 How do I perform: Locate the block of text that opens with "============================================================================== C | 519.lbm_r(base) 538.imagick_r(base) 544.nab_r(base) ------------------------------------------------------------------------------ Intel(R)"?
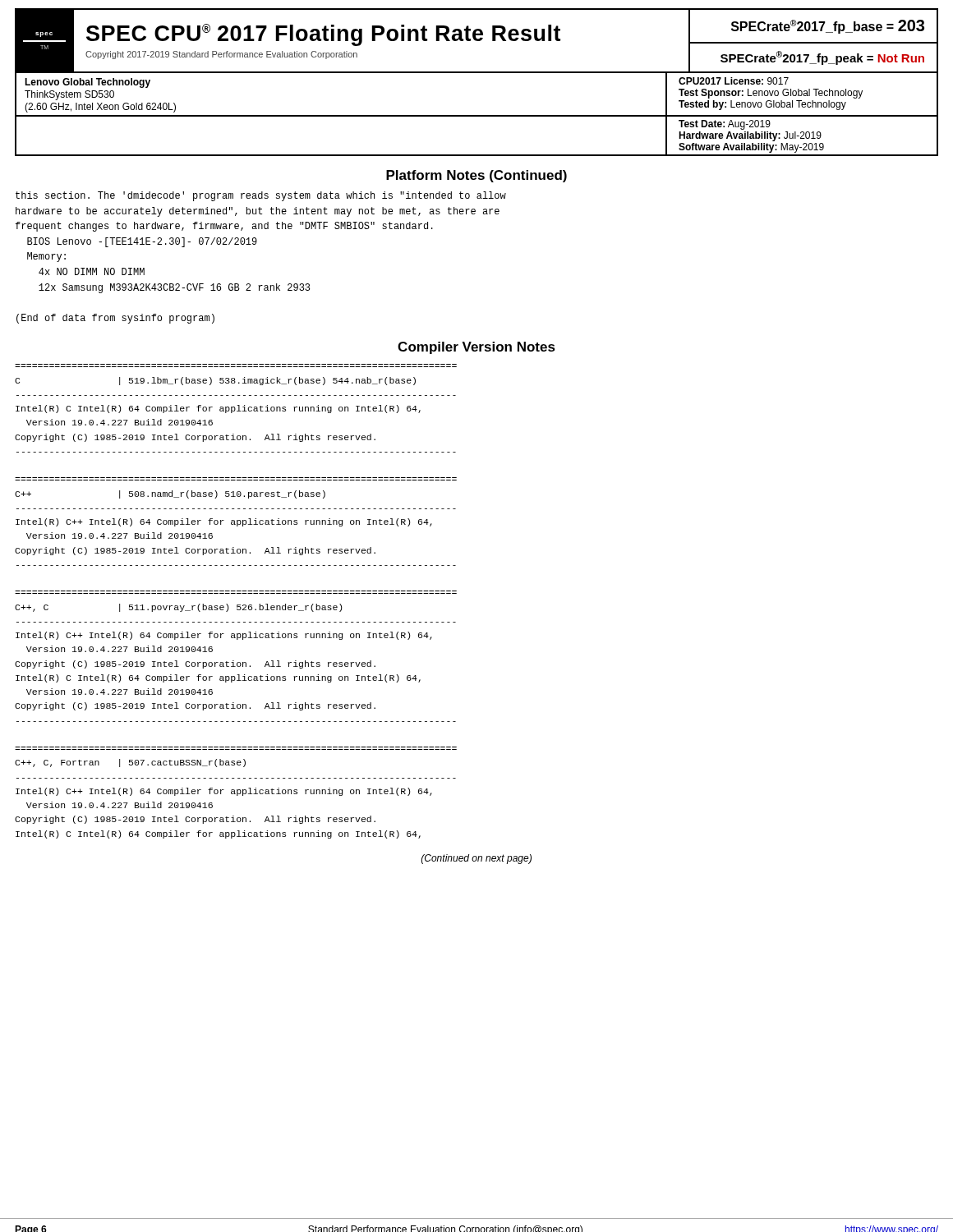(x=215, y=381)
